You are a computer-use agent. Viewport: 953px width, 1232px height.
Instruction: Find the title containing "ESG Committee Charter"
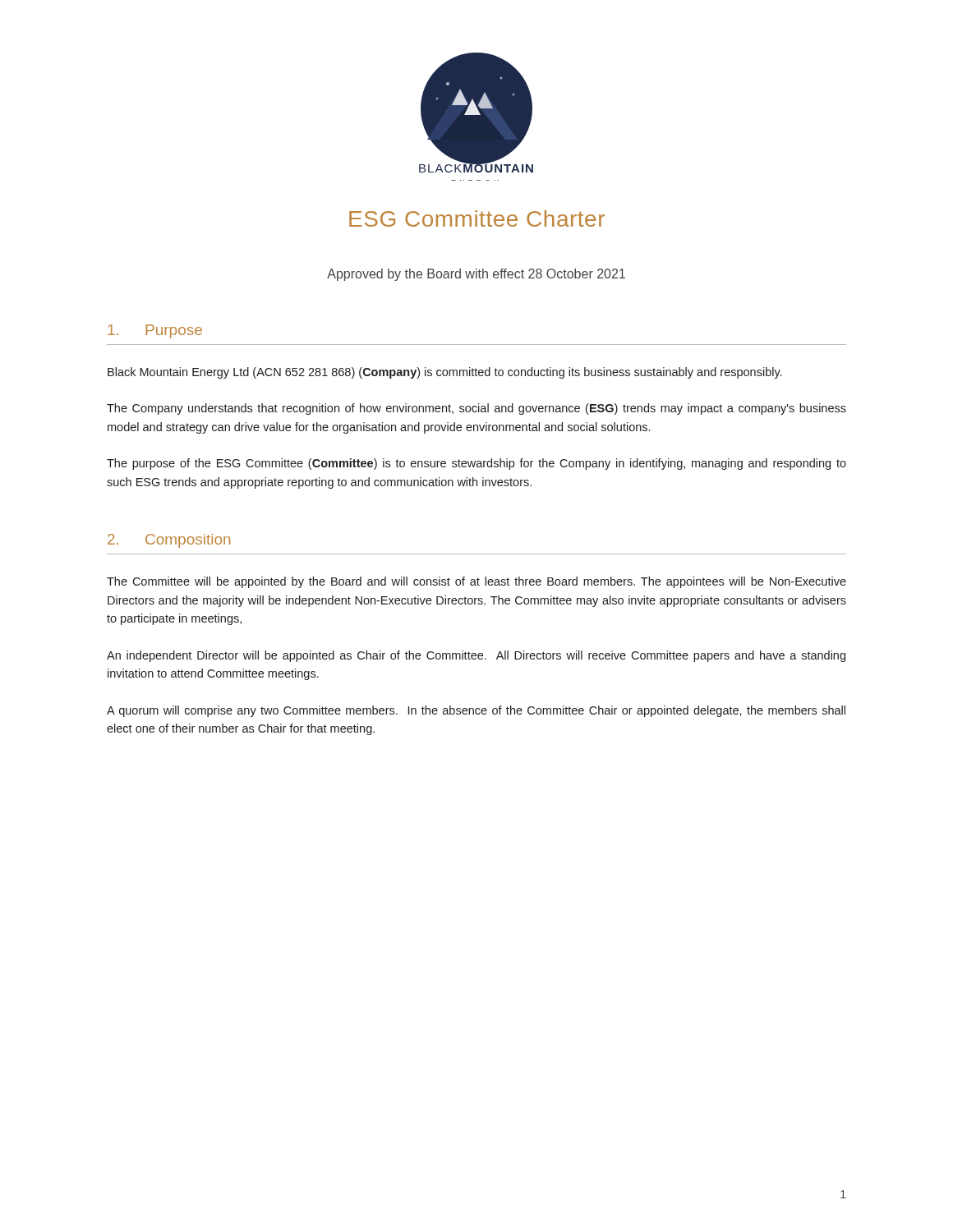point(476,219)
